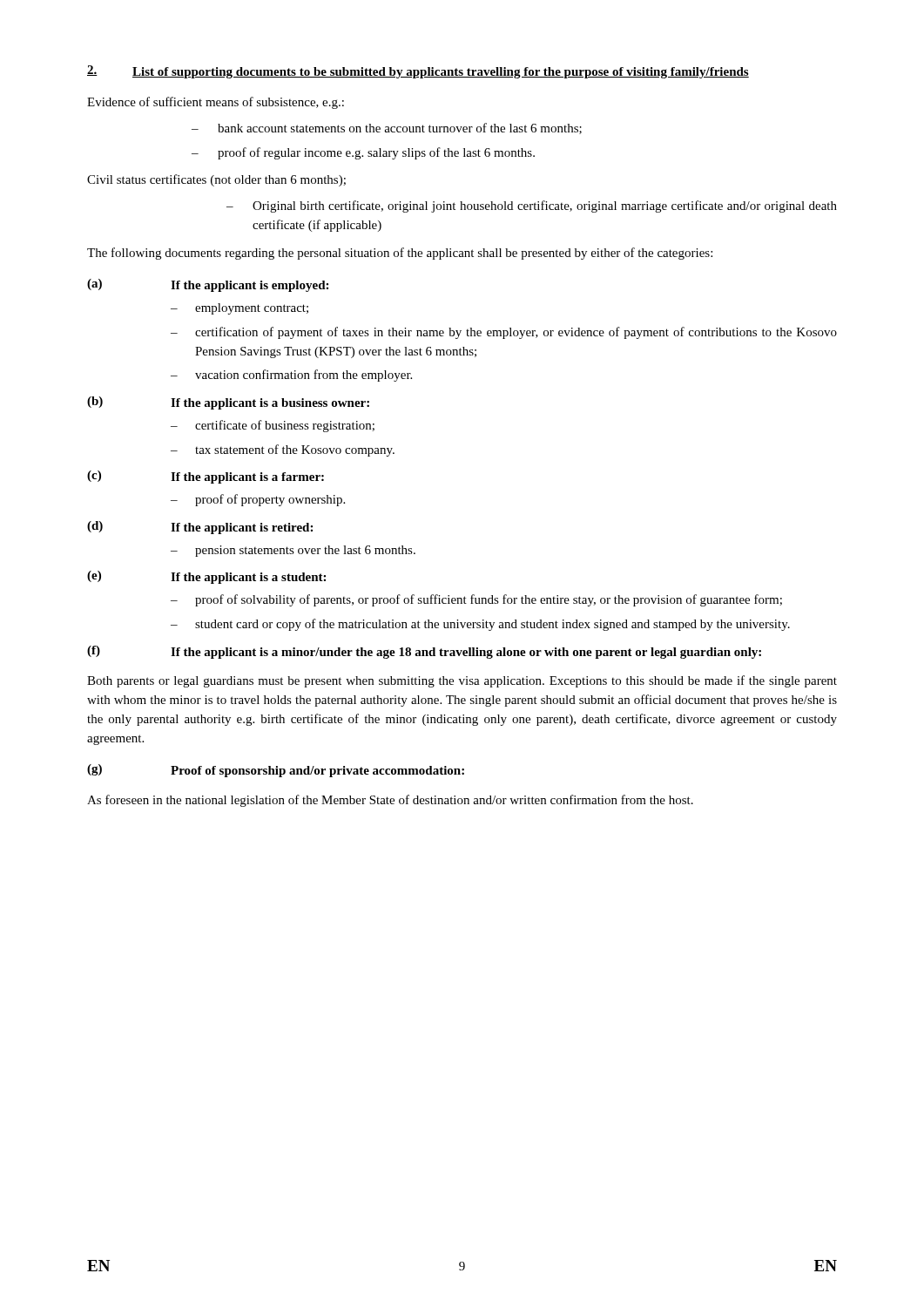Locate the list item containing "–student card or copy"

pos(480,624)
